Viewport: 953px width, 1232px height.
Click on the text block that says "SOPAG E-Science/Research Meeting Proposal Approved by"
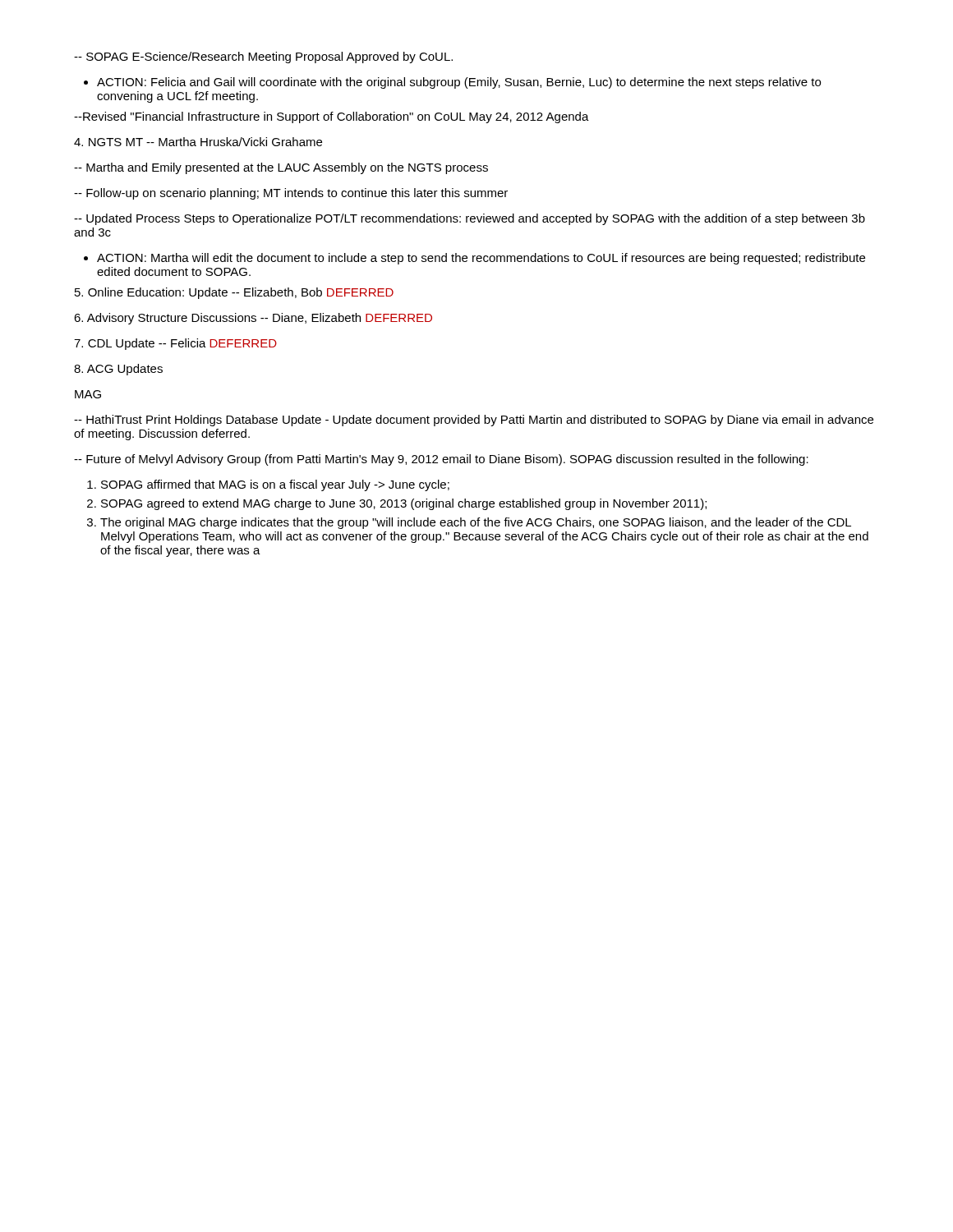point(264,56)
